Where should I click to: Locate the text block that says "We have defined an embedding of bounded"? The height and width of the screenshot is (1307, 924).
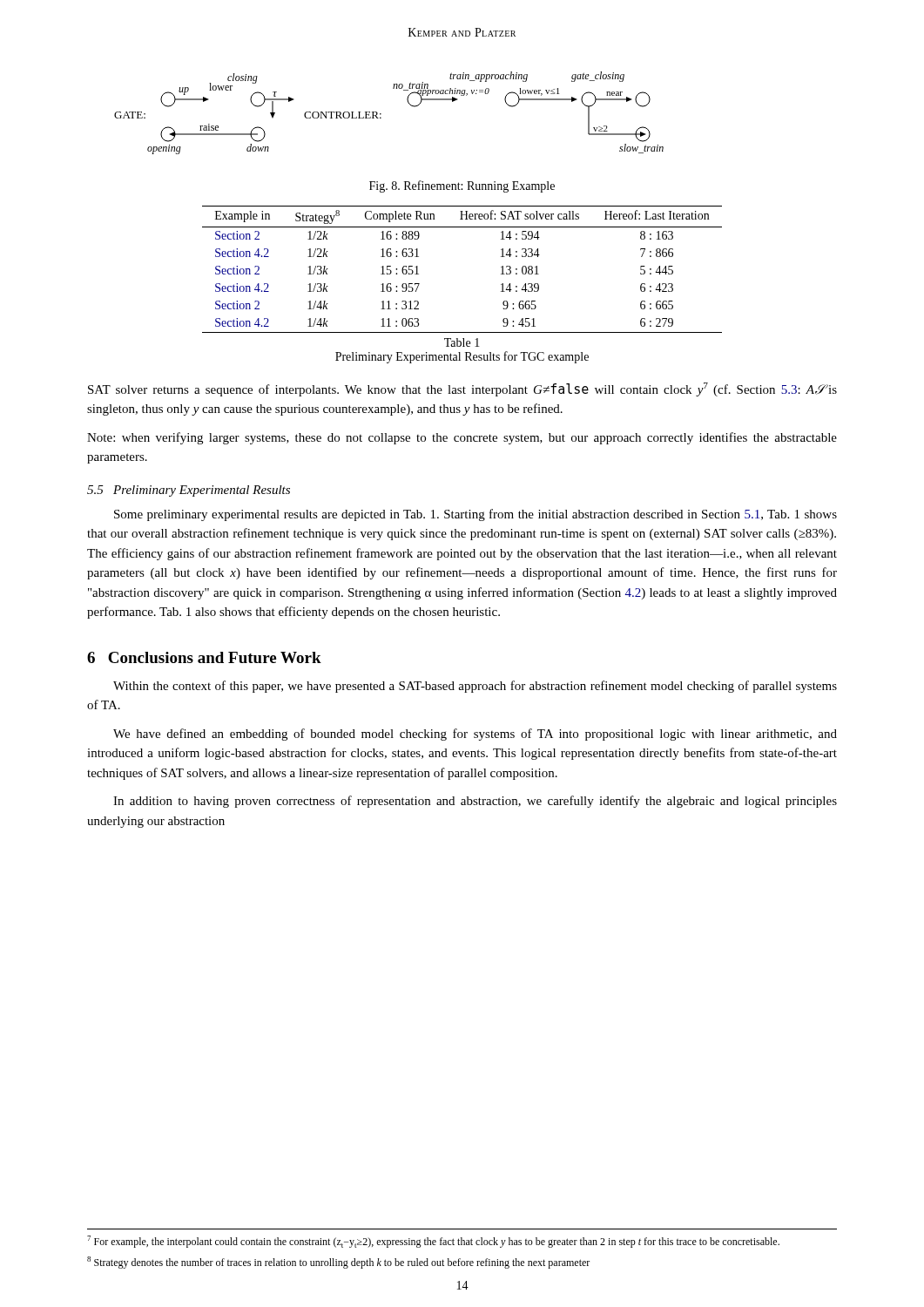coord(462,753)
